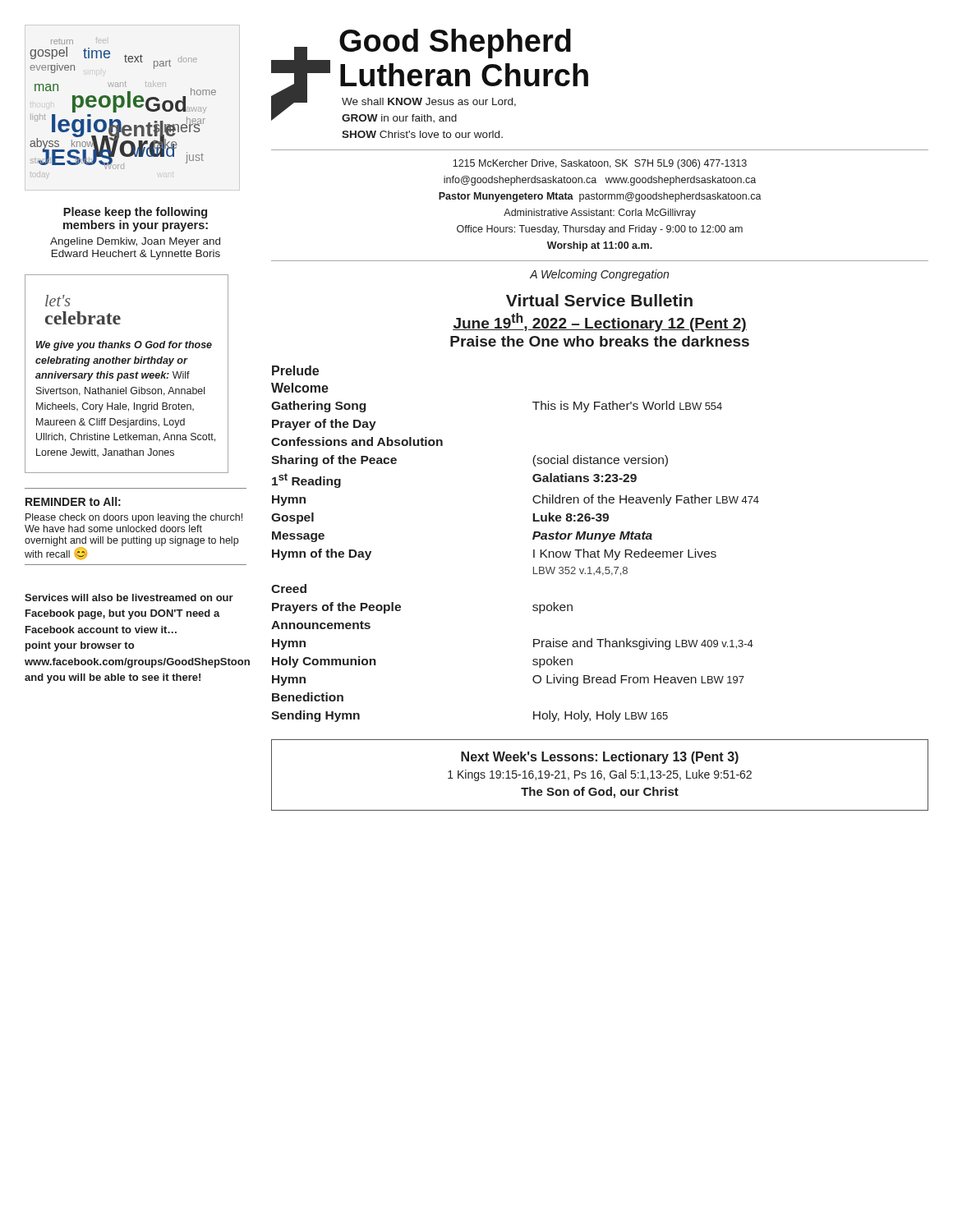Viewport: 953px width, 1232px height.
Task: Click on the passage starting "Holy, Holy, Holy LBW"
Action: click(600, 715)
